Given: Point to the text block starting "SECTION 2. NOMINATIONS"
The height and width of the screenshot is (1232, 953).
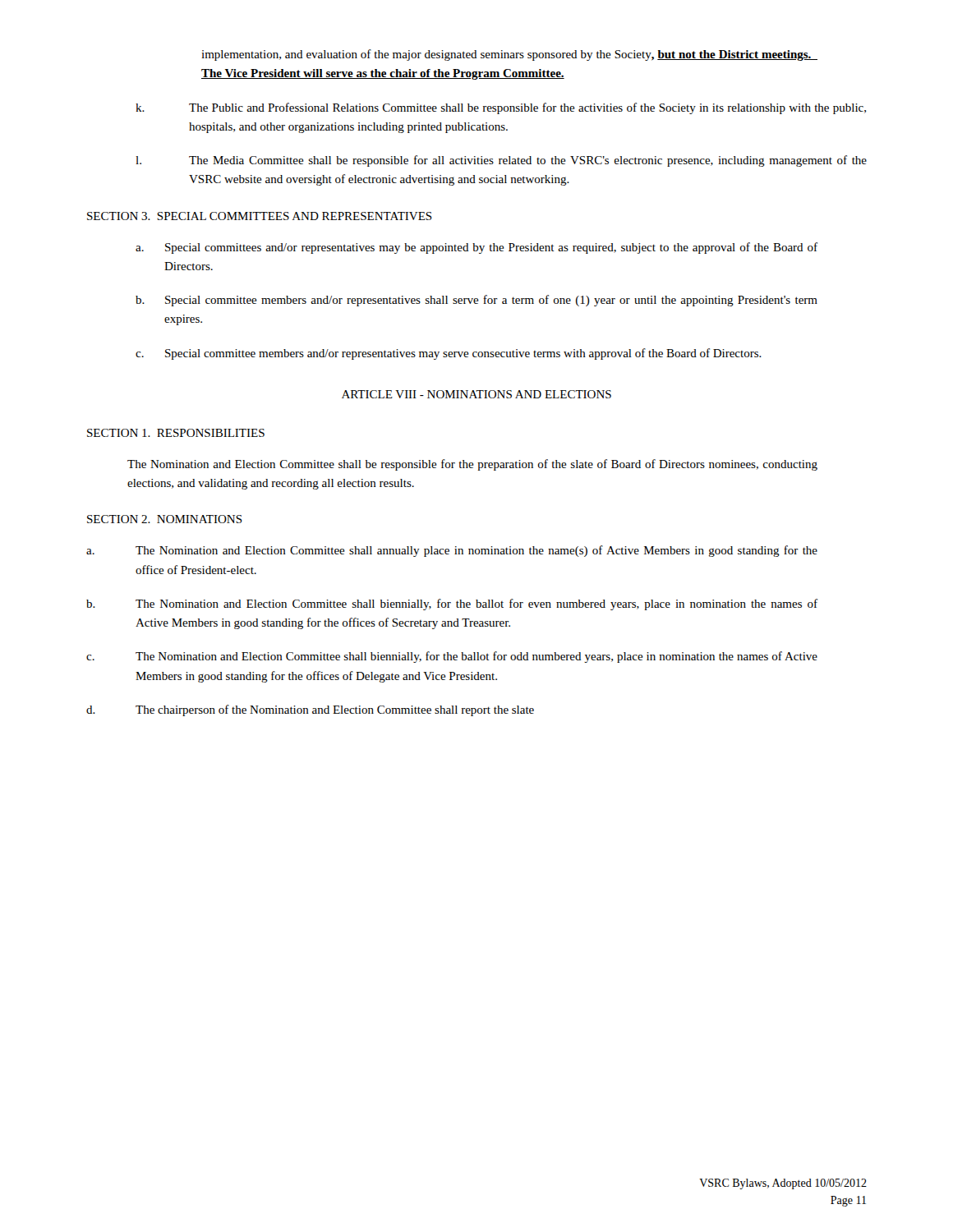Looking at the screenshot, I should point(164,519).
